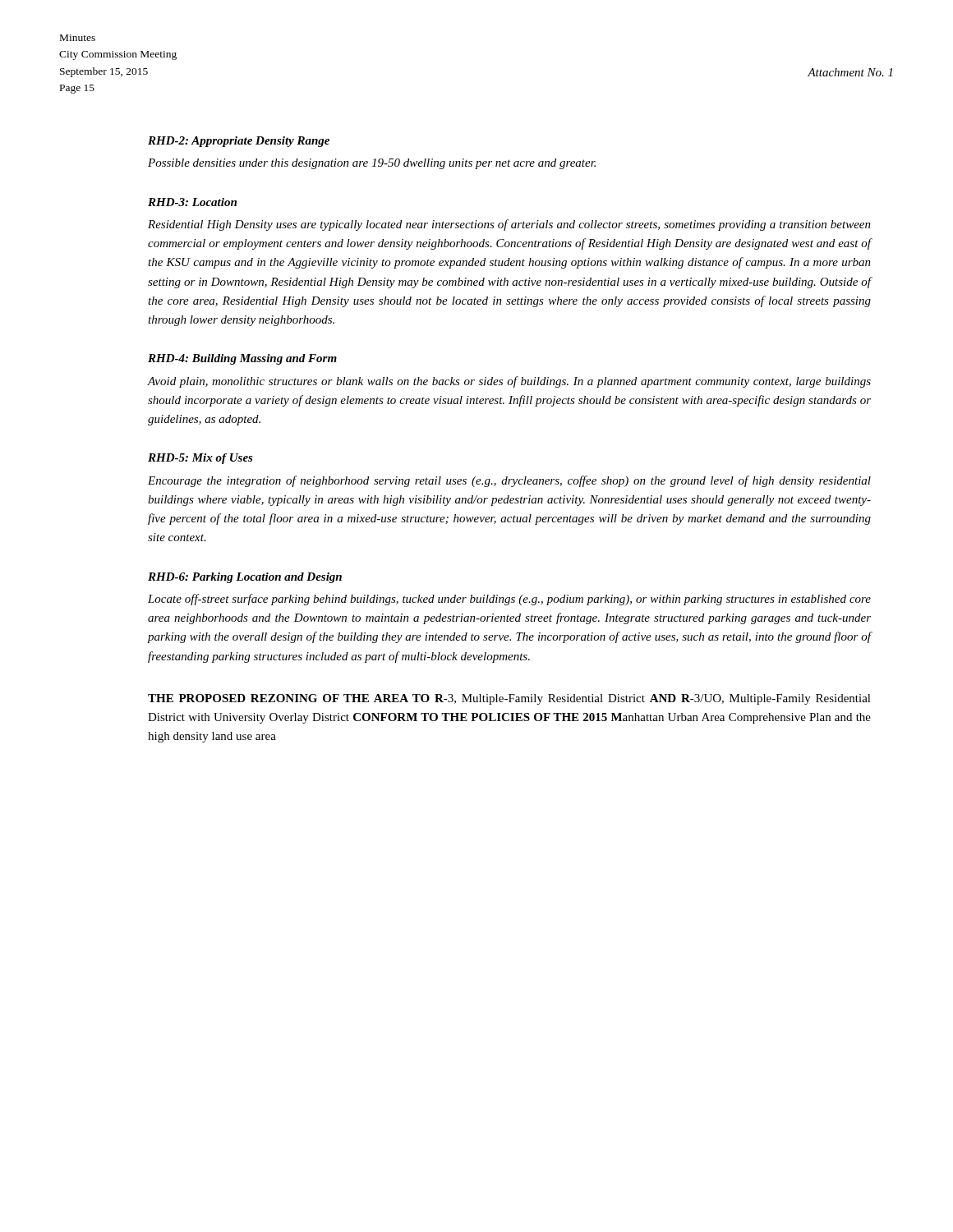The width and height of the screenshot is (953, 1232).
Task: Click on the text block with the text "Encourage the integration"
Action: tap(509, 509)
